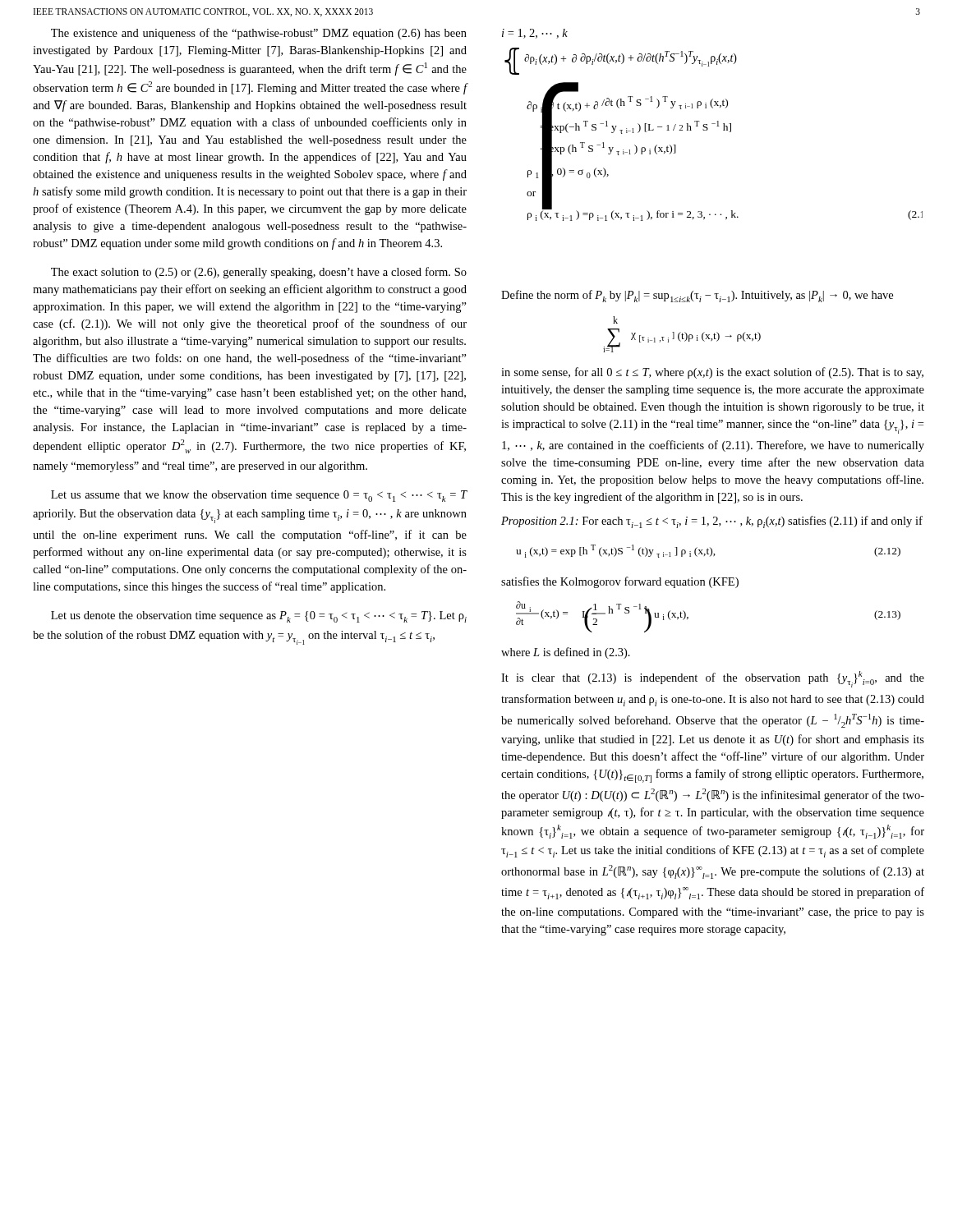Click the passage that begins "The existence and uniqueness"
Viewport: 953px width, 1232px height.
pos(250,138)
